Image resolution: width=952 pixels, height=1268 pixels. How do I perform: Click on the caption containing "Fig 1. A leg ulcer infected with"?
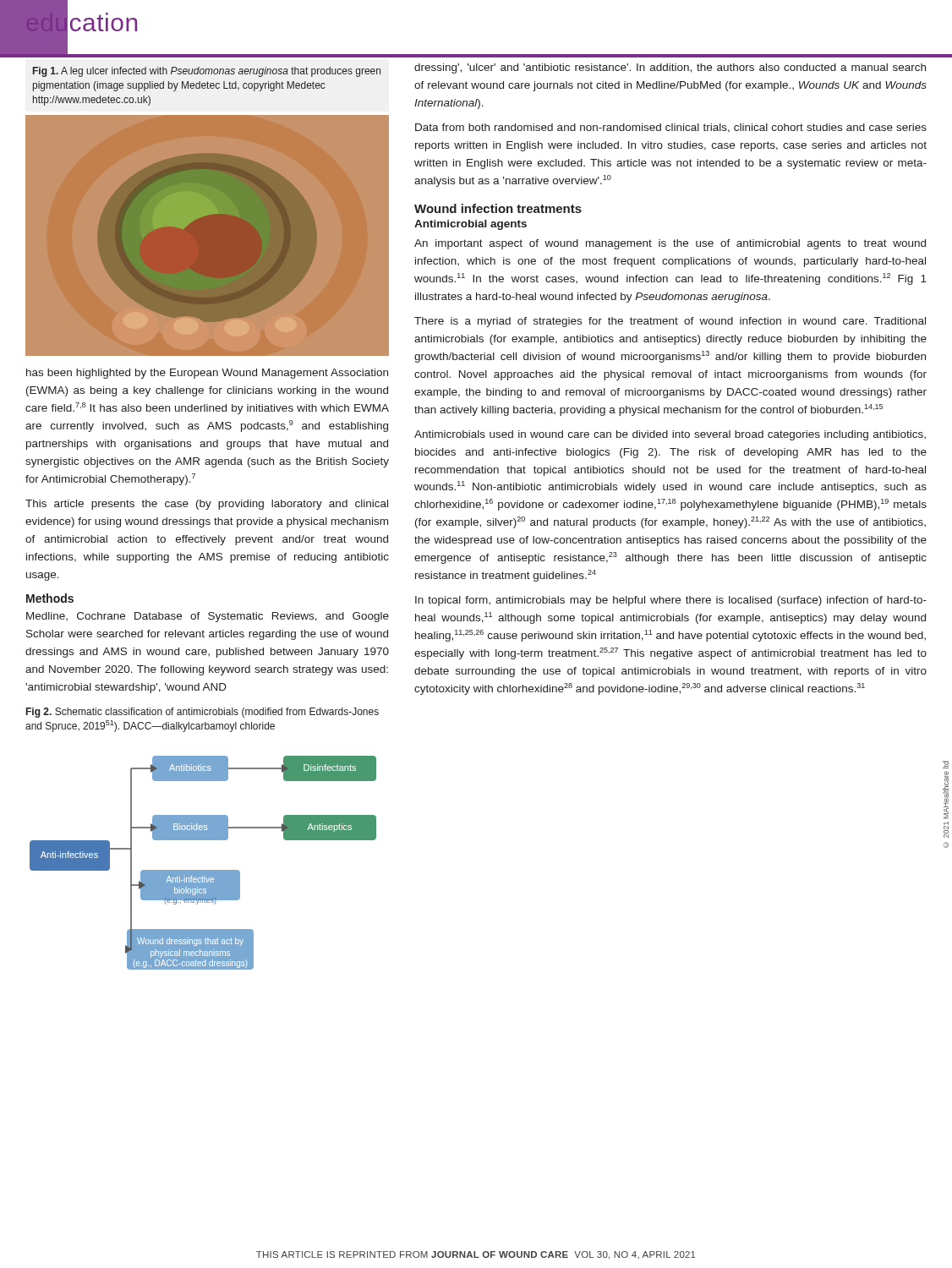click(207, 85)
